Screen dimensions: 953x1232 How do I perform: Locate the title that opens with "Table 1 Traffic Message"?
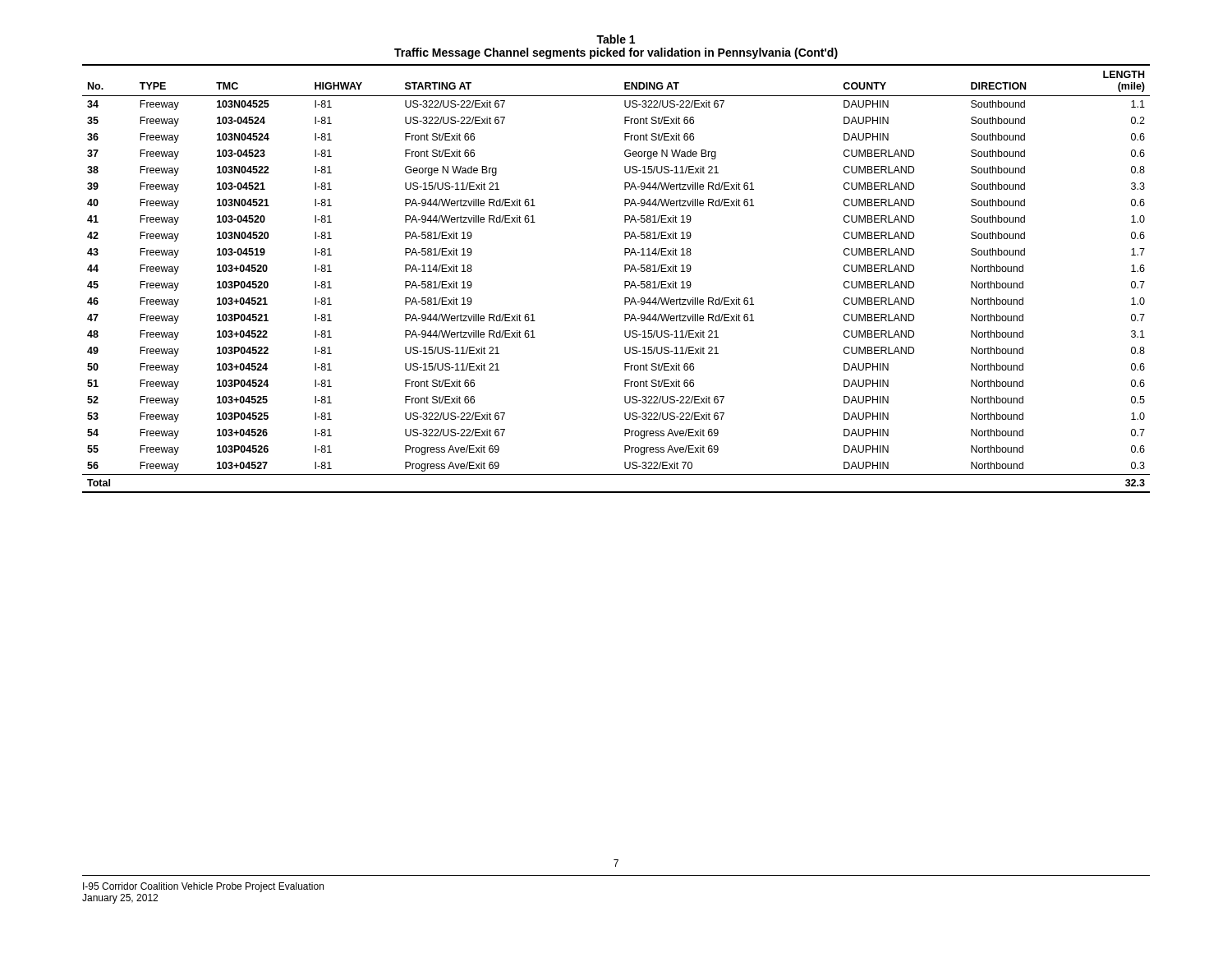616,46
